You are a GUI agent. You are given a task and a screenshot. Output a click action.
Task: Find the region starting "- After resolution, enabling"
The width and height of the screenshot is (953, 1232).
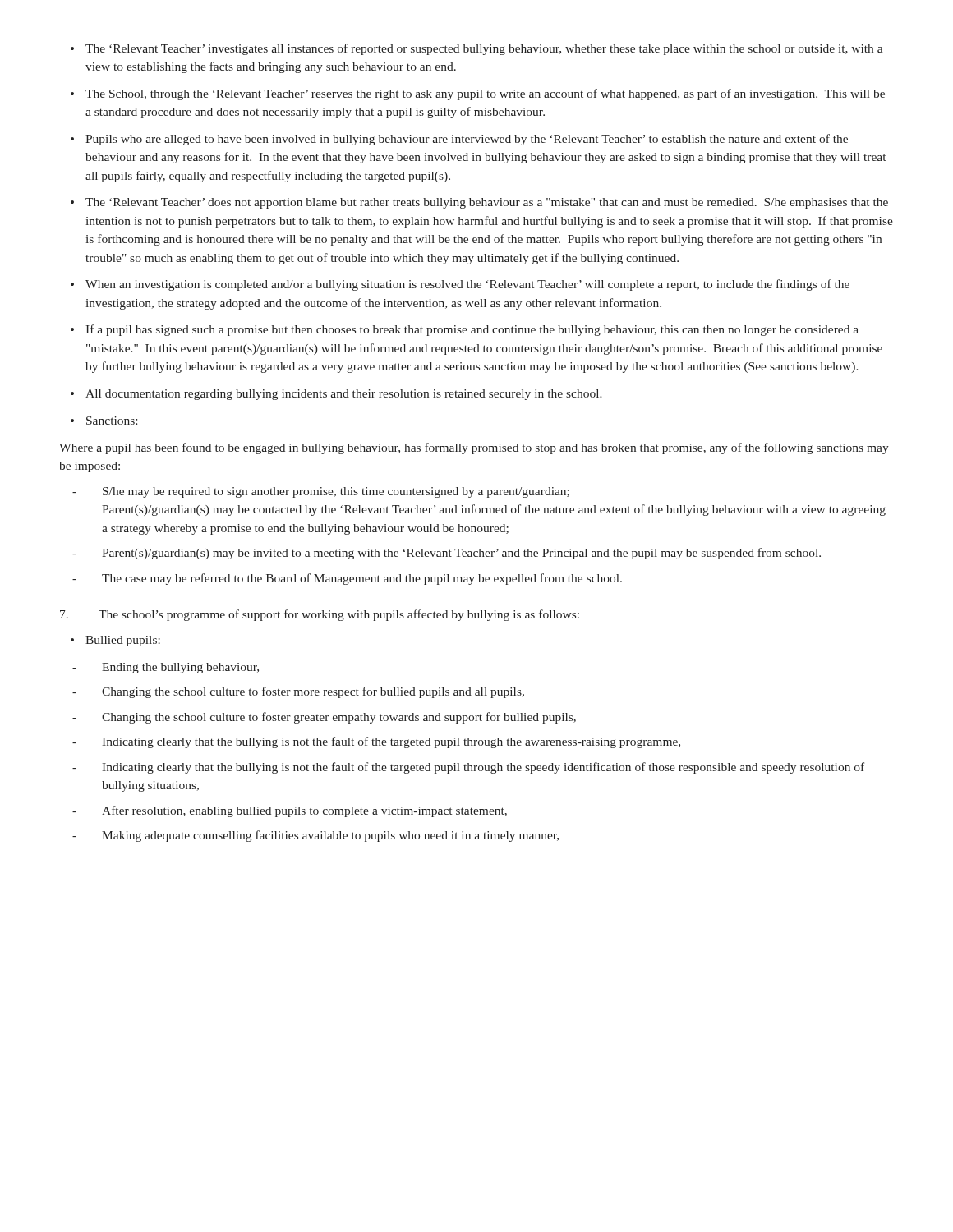pos(483,811)
